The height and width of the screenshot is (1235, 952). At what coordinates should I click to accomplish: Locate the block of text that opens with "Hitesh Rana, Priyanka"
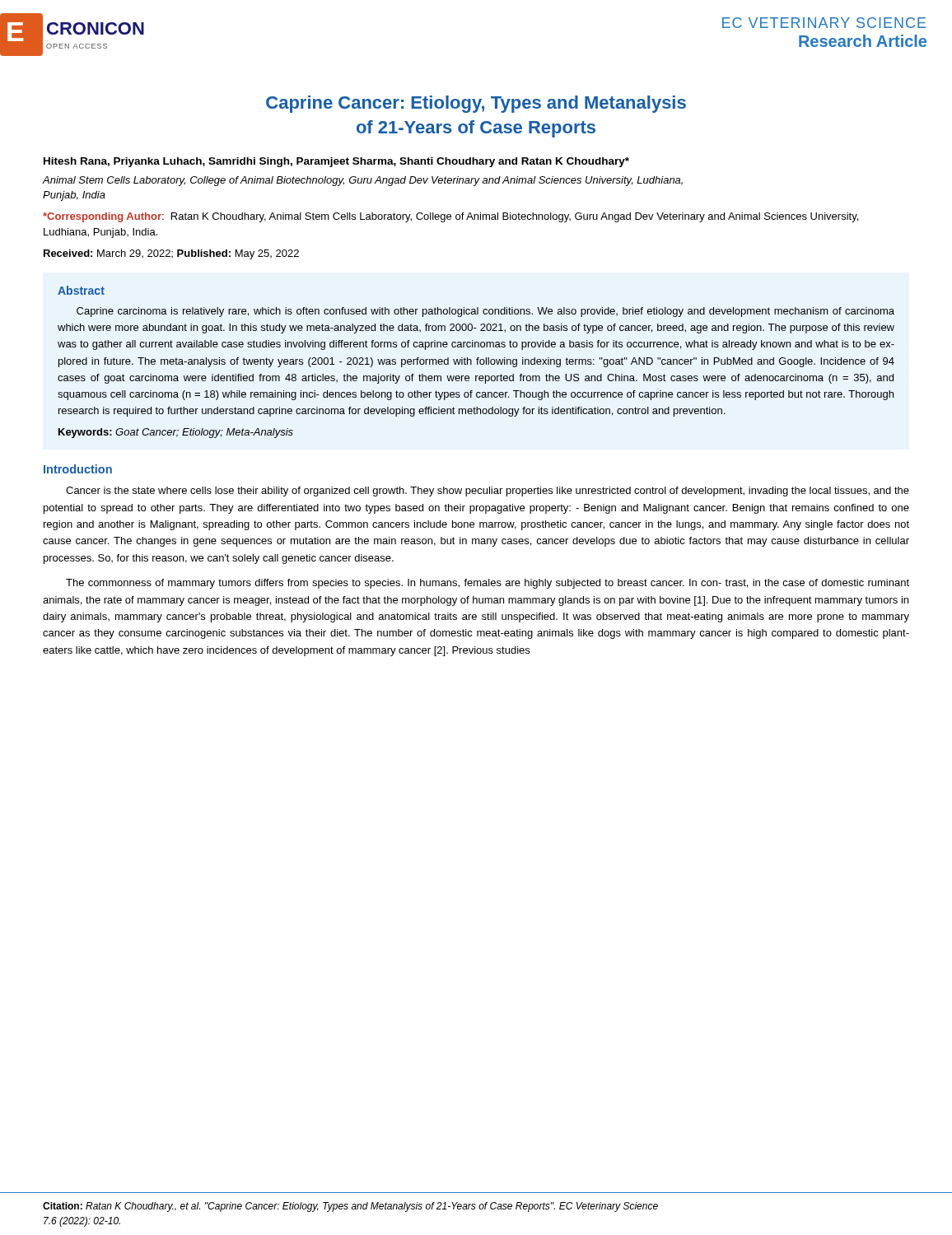(x=336, y=161)
